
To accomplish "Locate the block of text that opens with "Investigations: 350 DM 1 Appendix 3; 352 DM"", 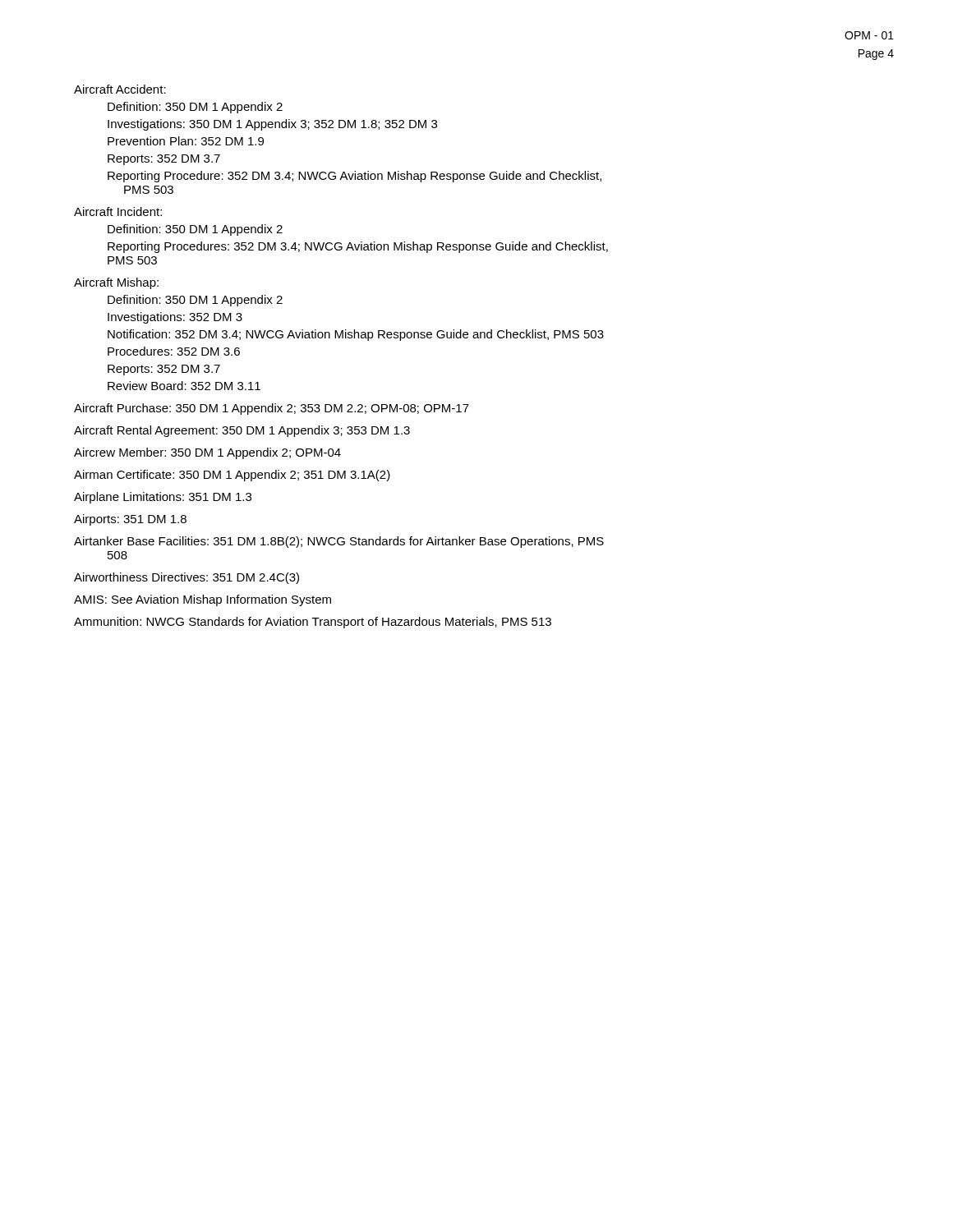I will pos(272,124).
